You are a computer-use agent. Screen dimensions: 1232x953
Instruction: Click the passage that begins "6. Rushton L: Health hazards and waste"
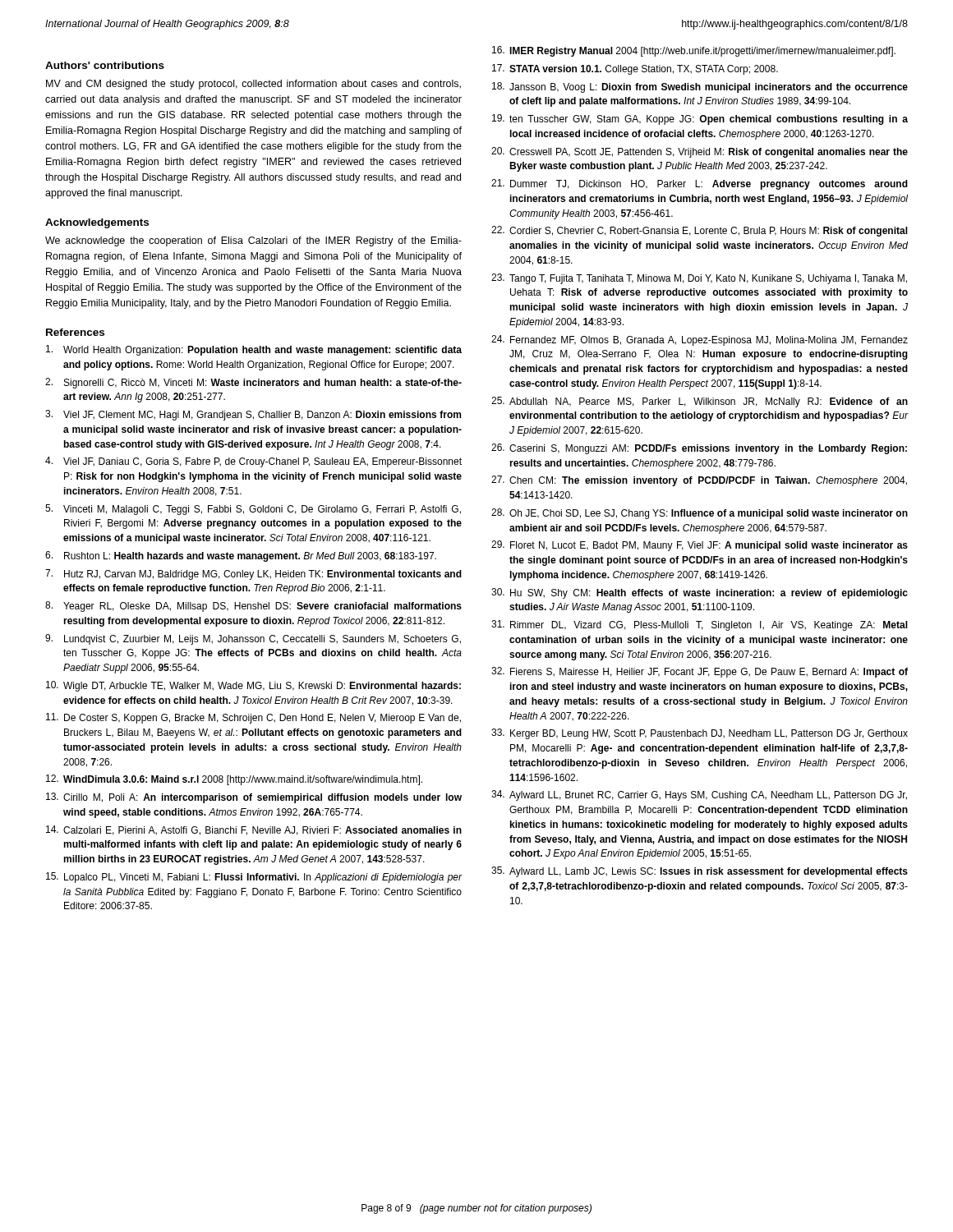[x=241, y=557]
